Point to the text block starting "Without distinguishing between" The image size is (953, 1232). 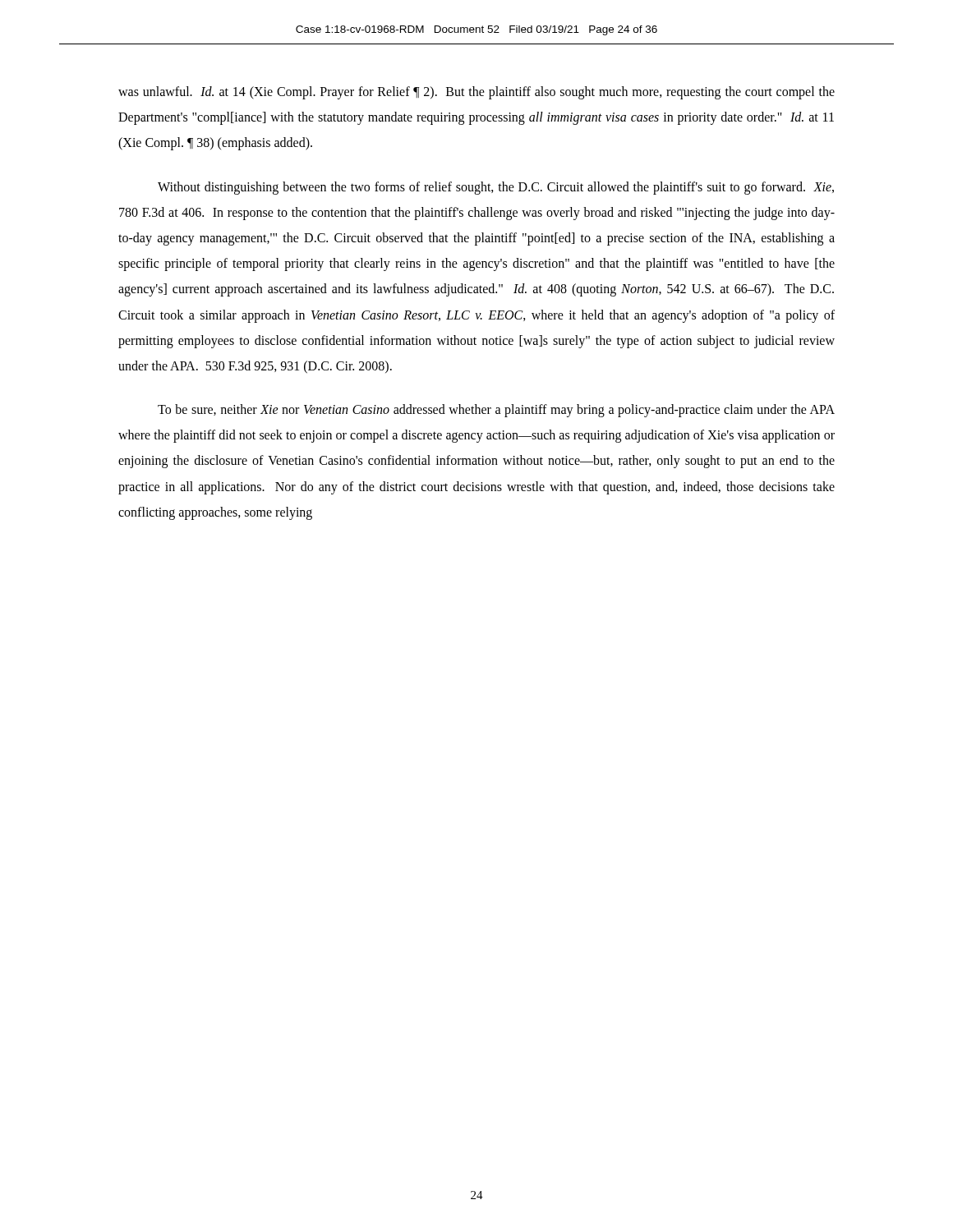476,276
